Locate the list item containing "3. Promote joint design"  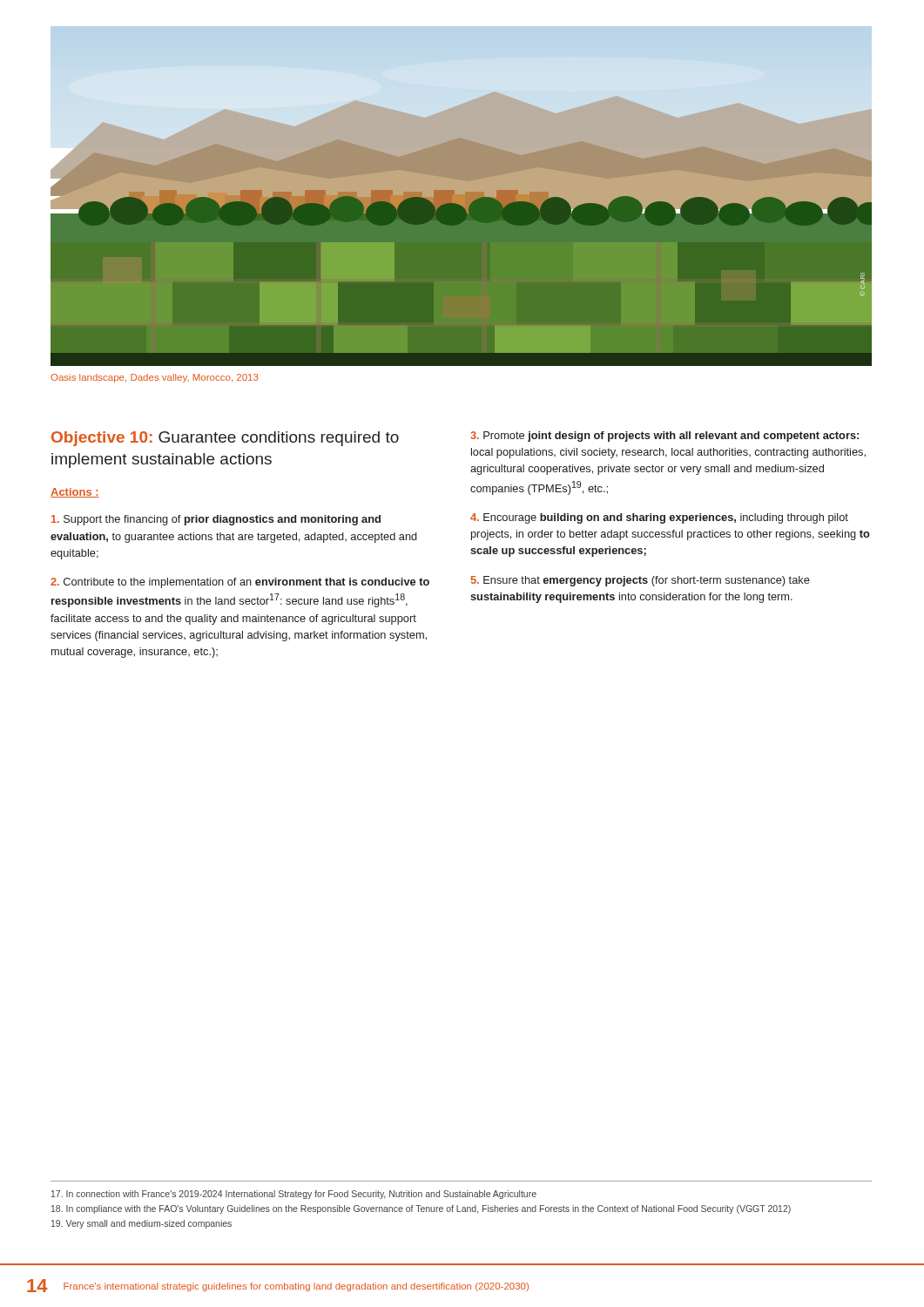coord(668,462)
